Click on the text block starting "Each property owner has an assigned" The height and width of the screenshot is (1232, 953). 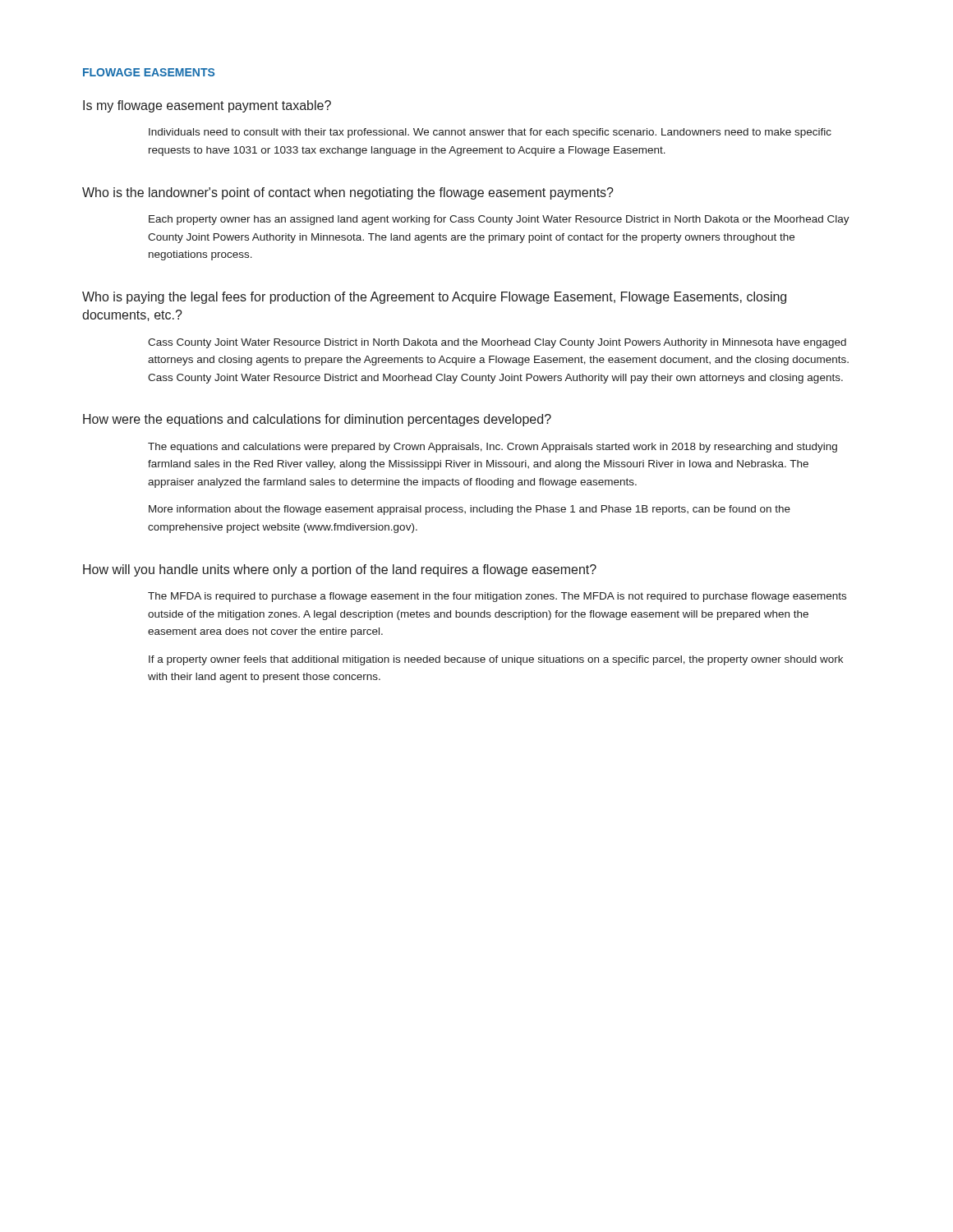[498, 237]
